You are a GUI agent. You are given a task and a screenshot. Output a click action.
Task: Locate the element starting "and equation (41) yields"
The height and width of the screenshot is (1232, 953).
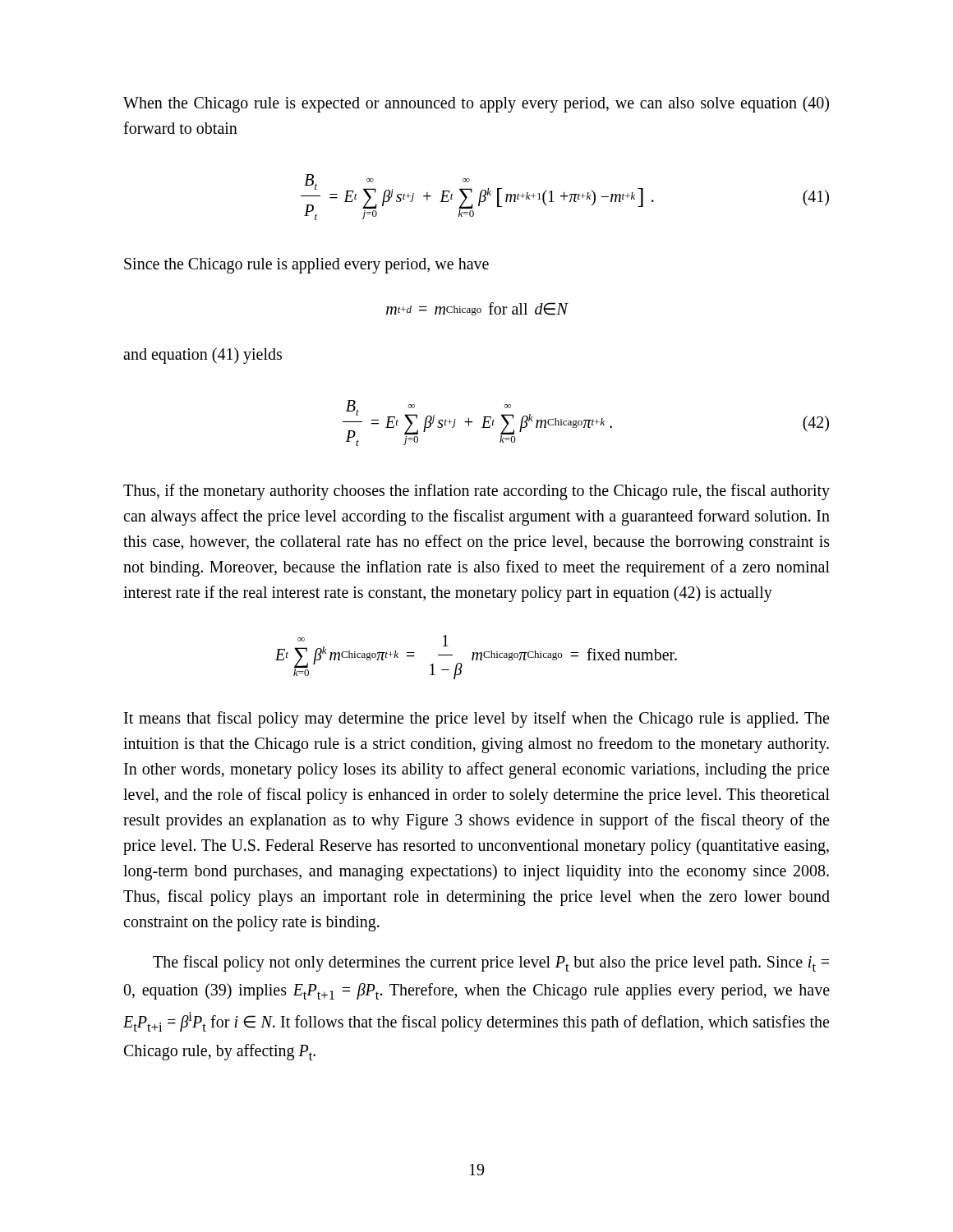click(x=203, y=354)
